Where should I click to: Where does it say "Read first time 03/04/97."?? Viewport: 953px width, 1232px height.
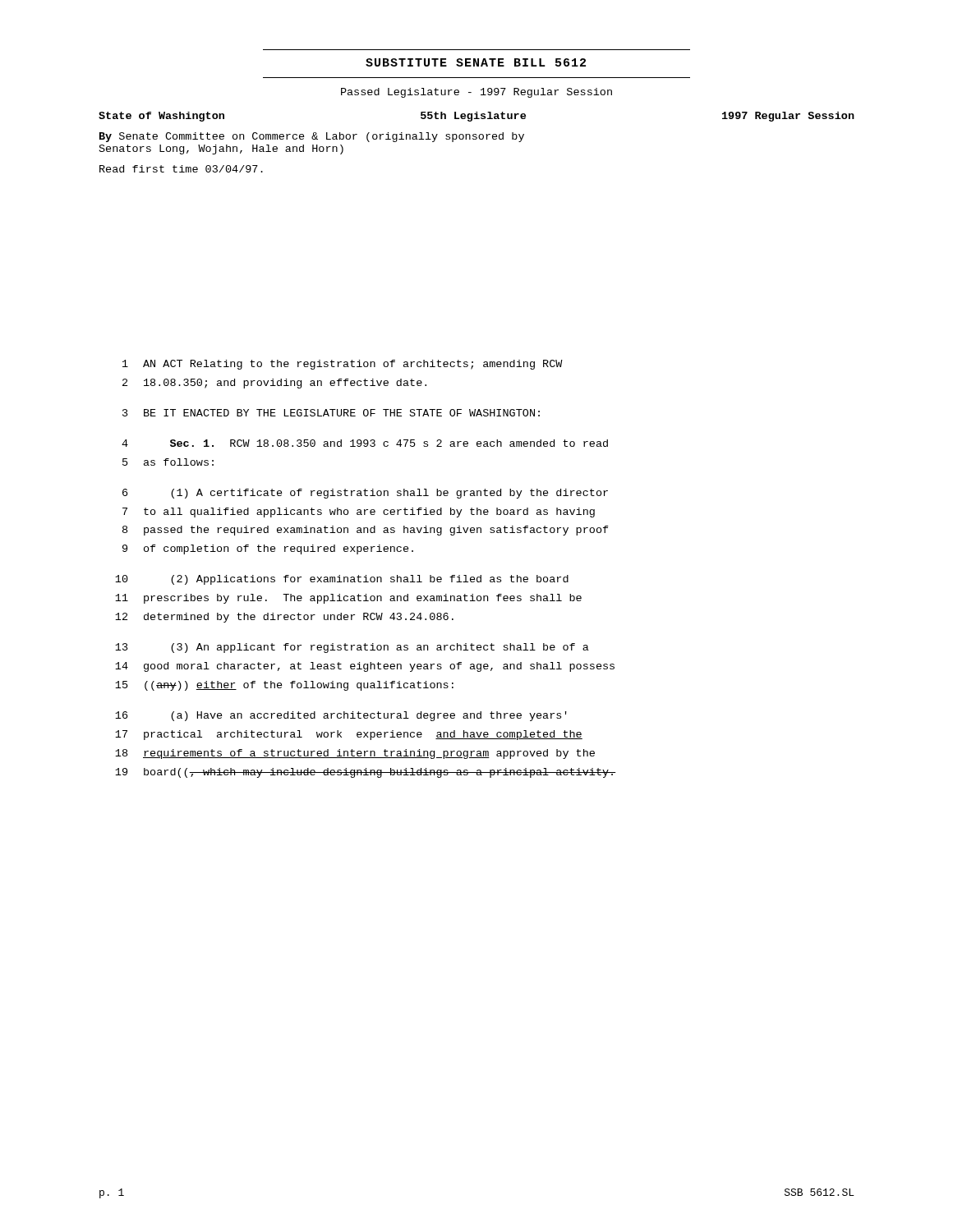(x=182, y=170)
